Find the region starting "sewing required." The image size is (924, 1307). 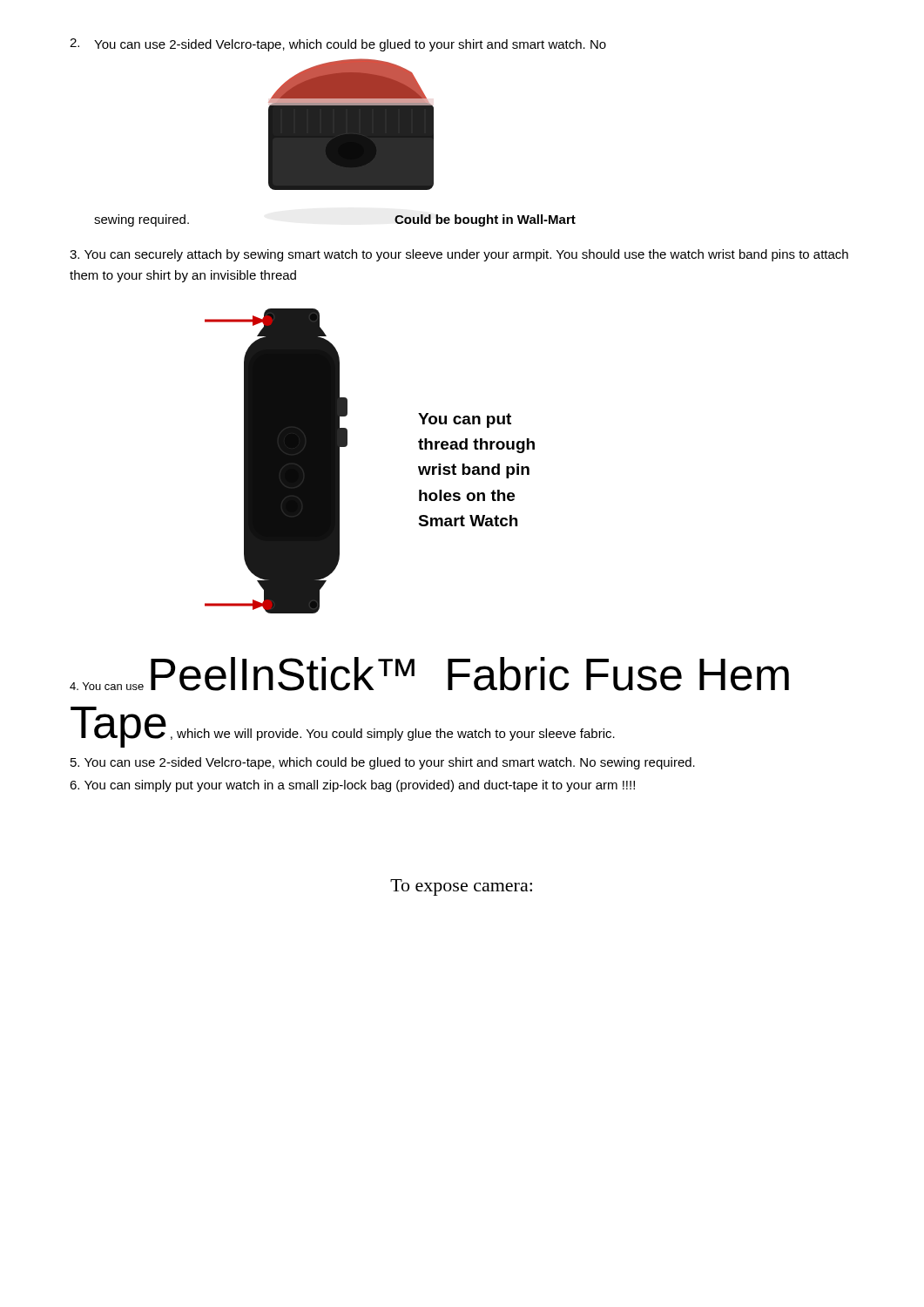pyautogui.click(x=142, y=219)
